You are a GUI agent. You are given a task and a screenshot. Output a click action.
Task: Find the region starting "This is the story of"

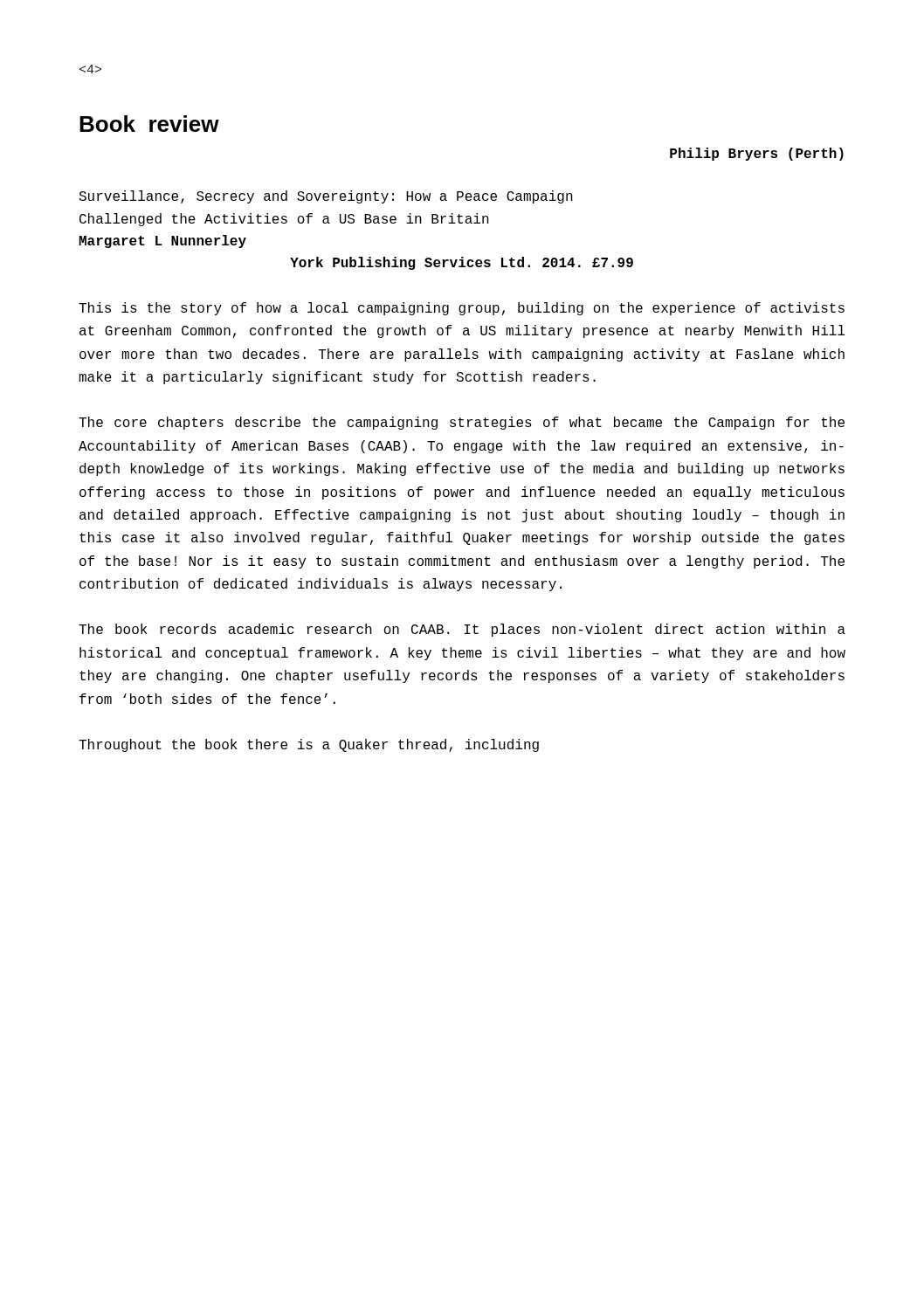[462, 344]
